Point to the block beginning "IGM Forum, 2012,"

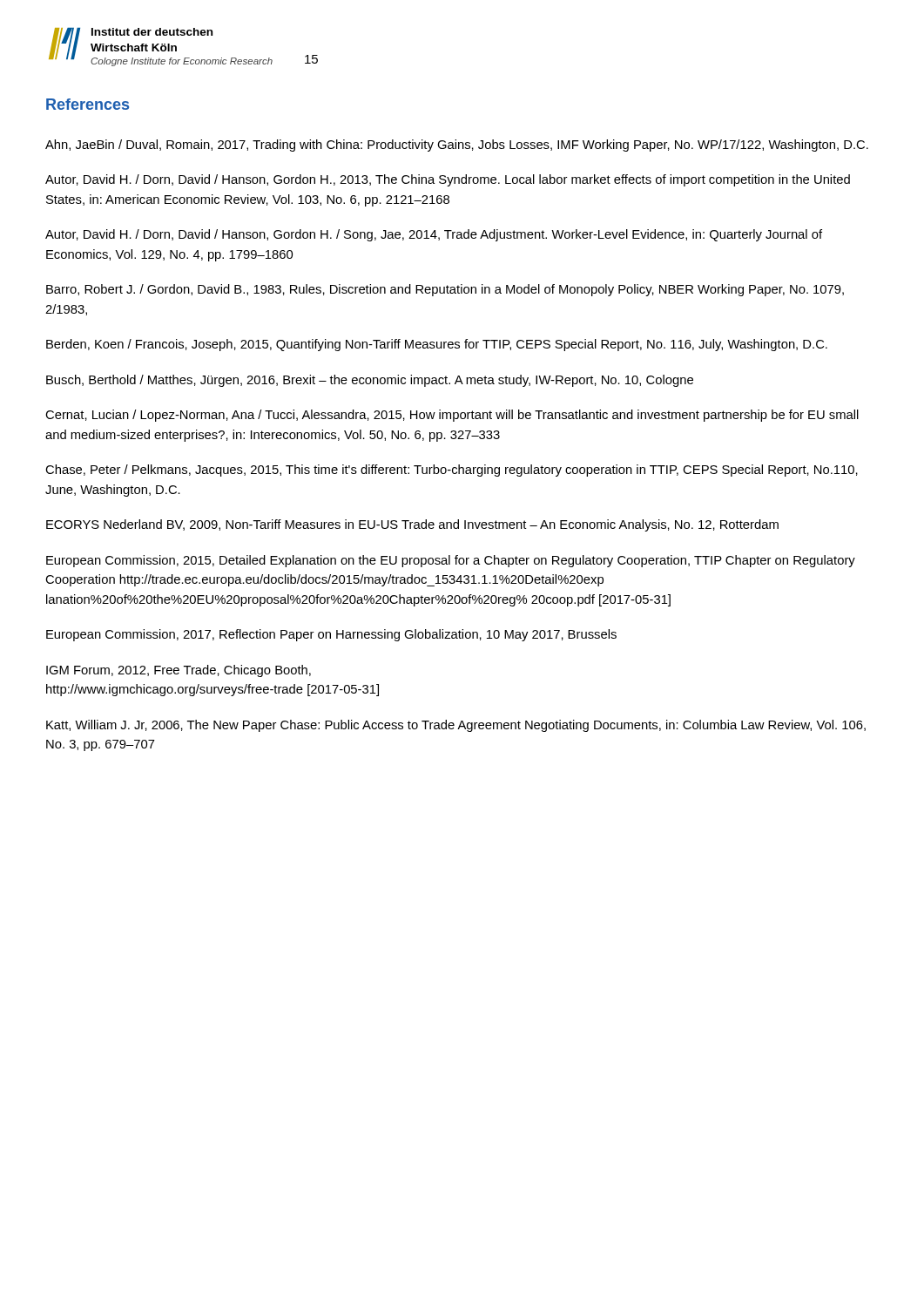(x=213, y=680)
